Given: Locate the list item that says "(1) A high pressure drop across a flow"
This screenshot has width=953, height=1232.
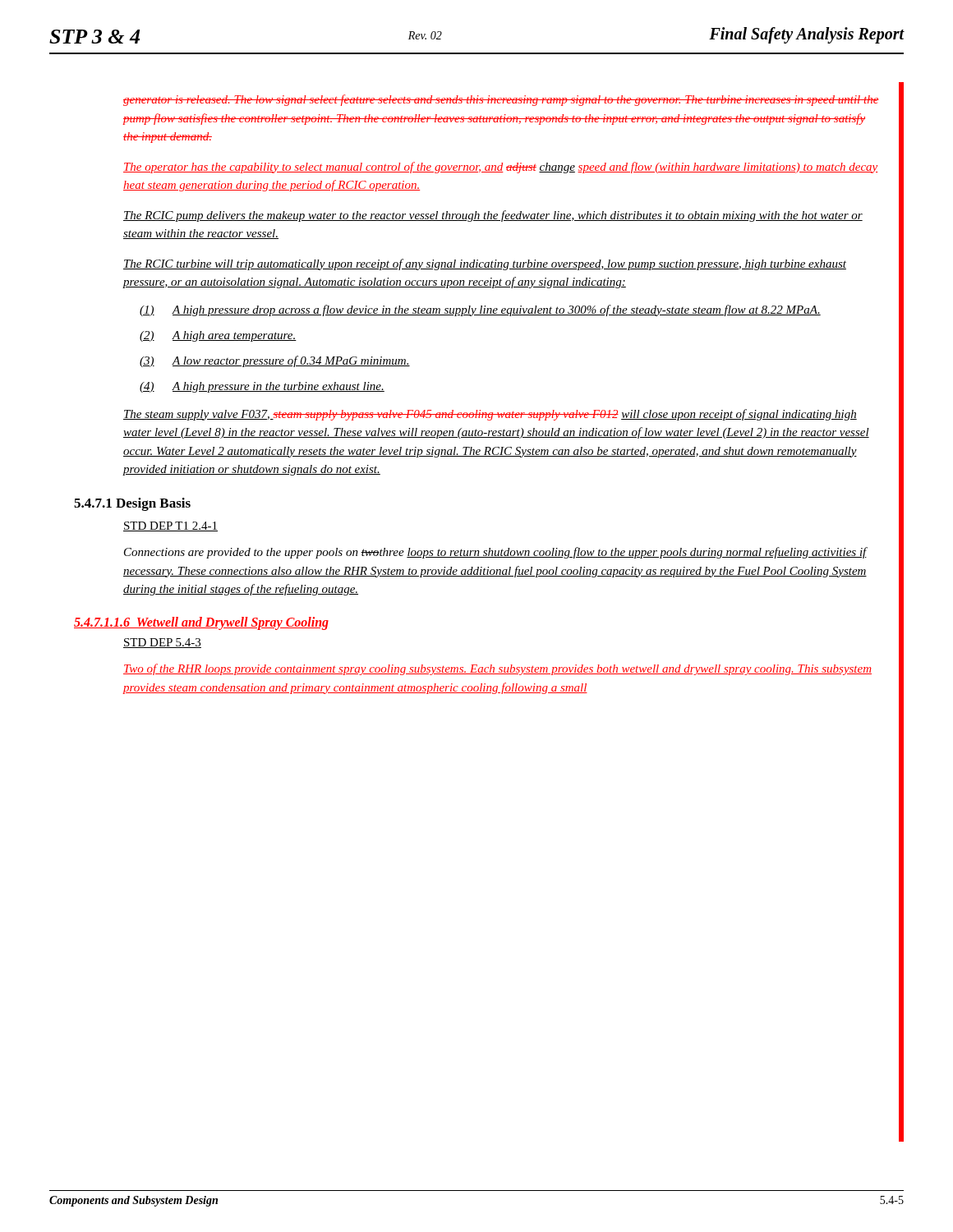Looking at the screenshot, I should point(509,310).
